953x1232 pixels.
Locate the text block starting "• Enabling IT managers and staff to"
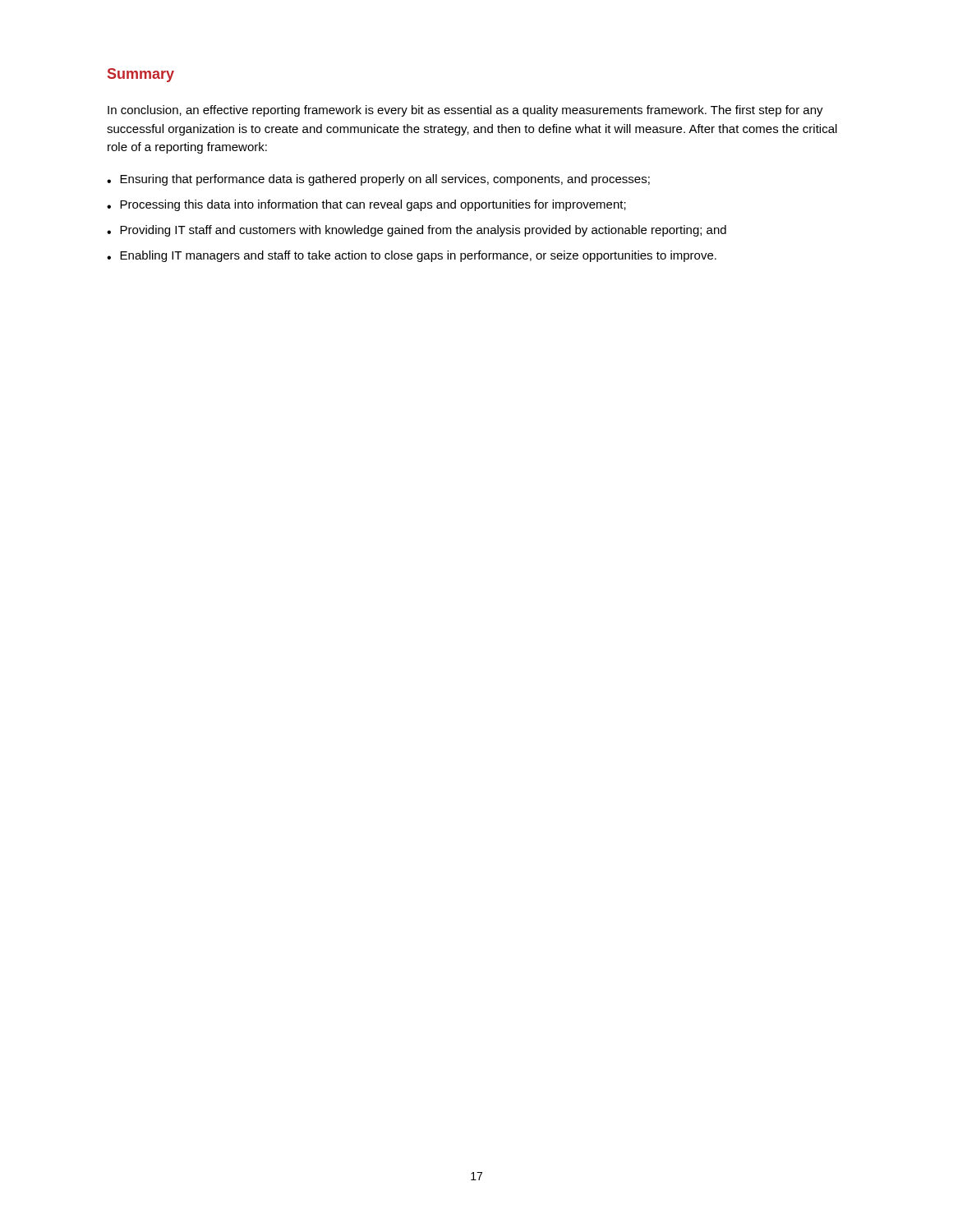(412, 257)
